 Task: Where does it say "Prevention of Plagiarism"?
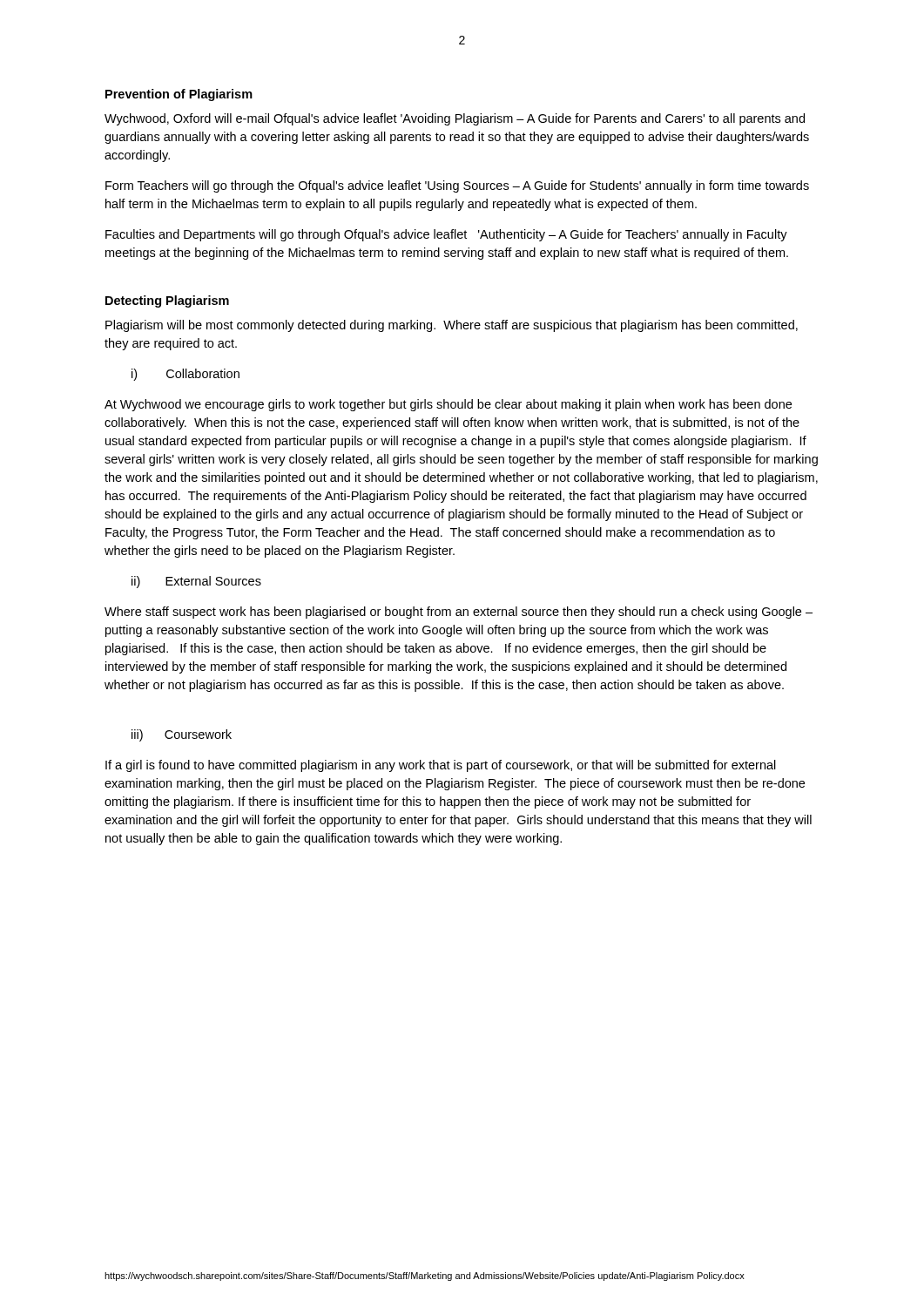click(x=179, y=94)
